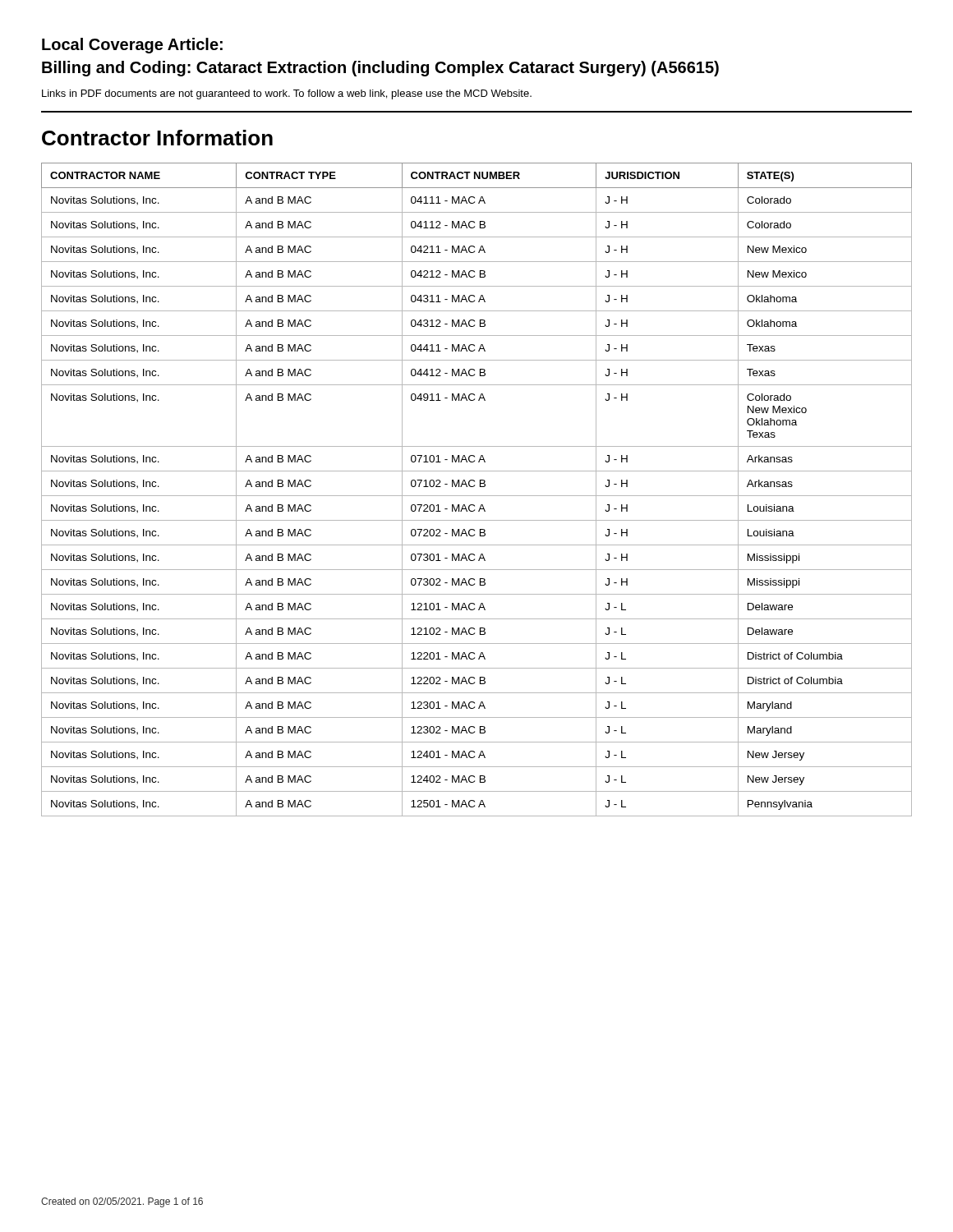Click the title that begins "Local Coverage Article:Billing and Coding: Cataract Extraction"
The image size is (953, 1232).
[476, 56]
